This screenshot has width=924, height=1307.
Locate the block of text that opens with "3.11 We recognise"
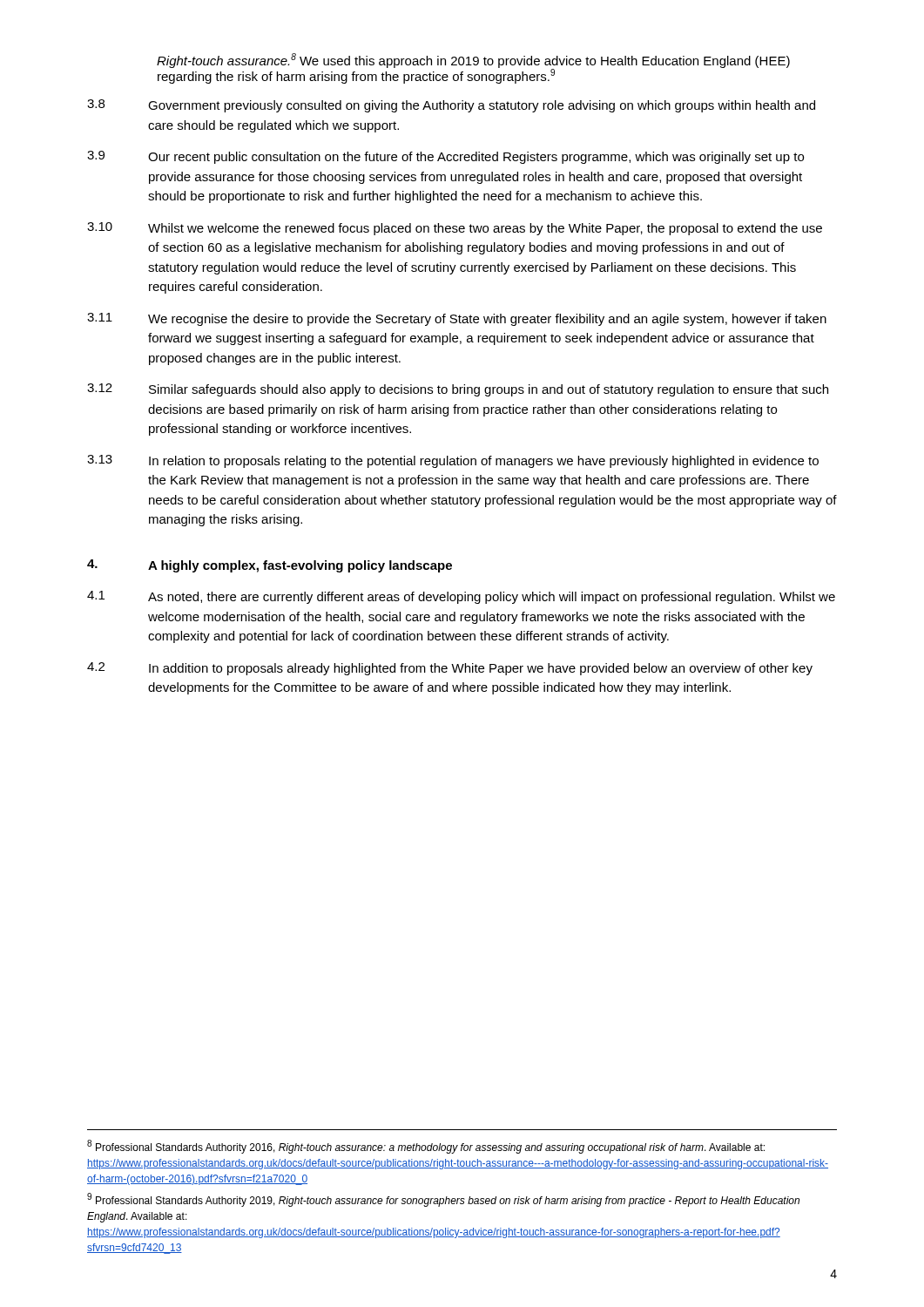[462, 338]
